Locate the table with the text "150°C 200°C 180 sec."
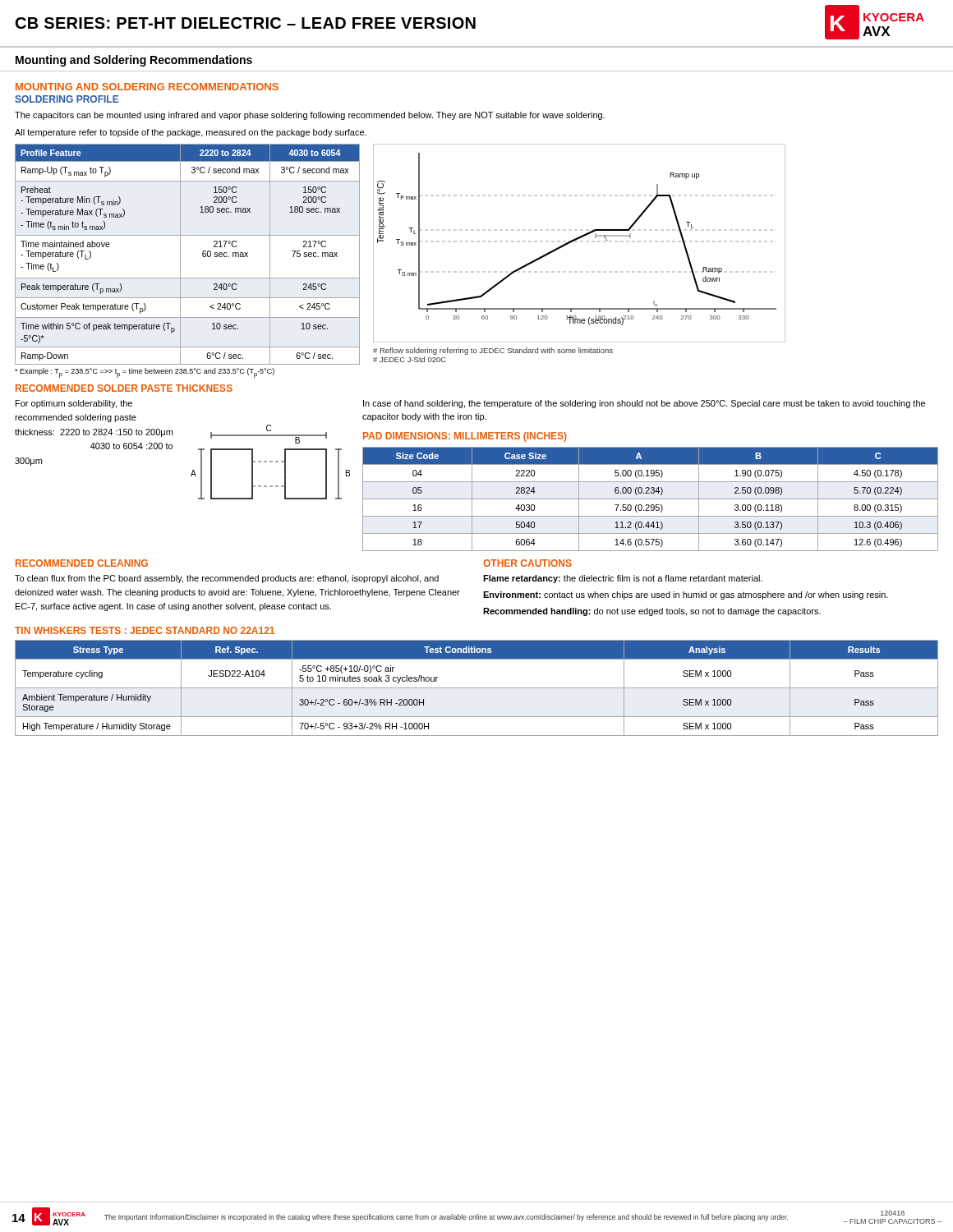 tap(187, 261)
